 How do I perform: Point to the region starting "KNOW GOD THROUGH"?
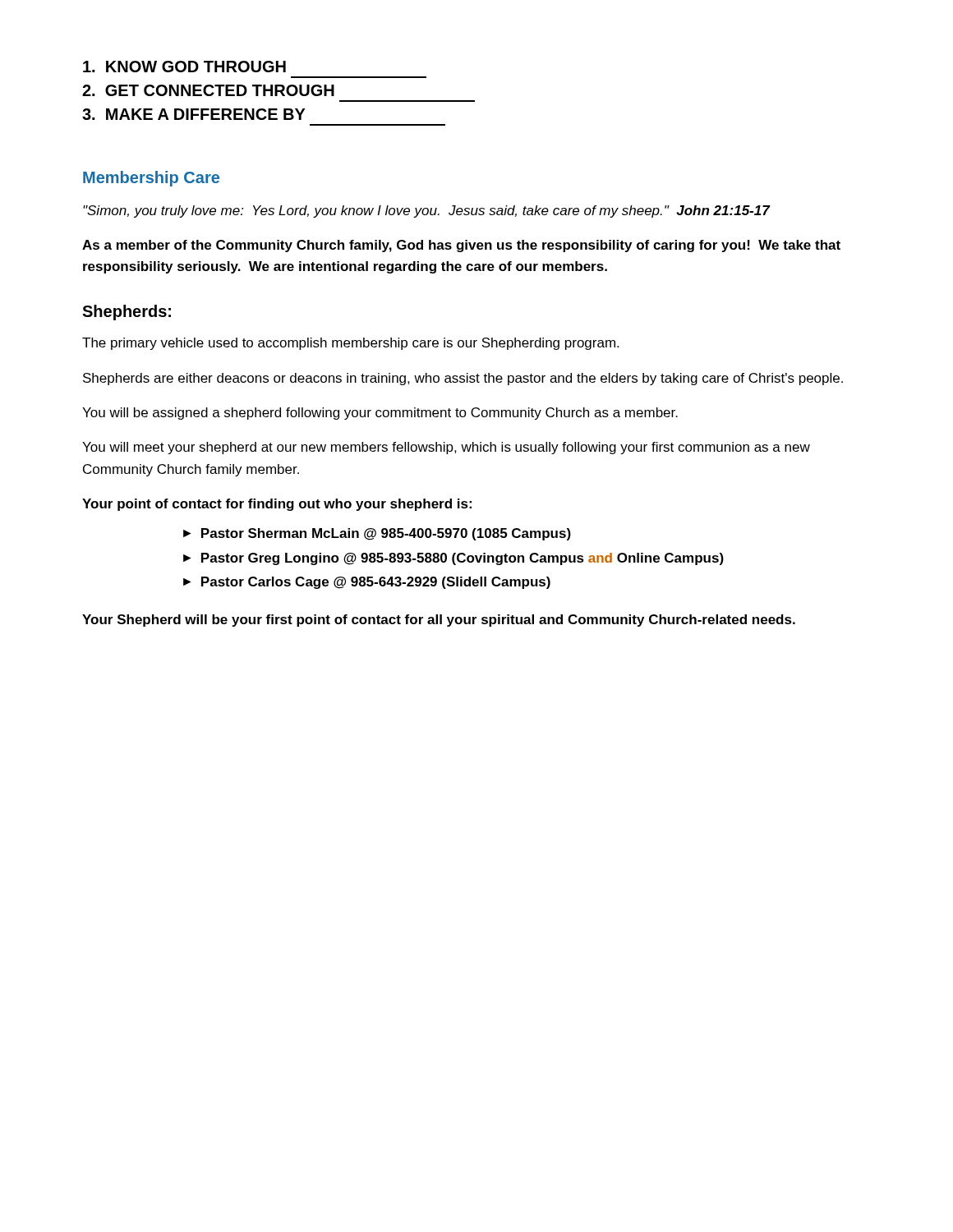(x=254, y=67)
